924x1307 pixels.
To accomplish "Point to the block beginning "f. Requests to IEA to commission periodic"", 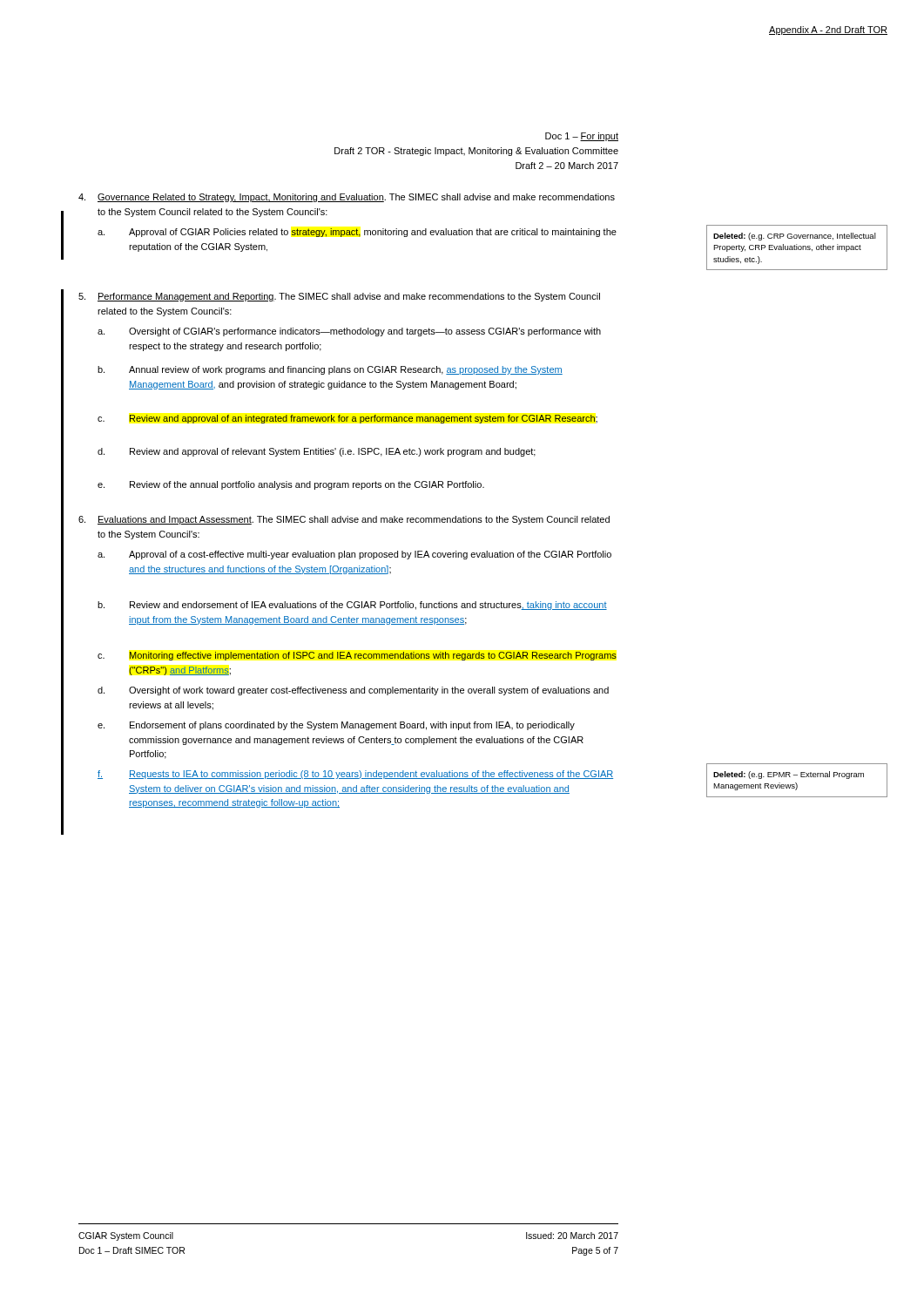I will 348,788.
